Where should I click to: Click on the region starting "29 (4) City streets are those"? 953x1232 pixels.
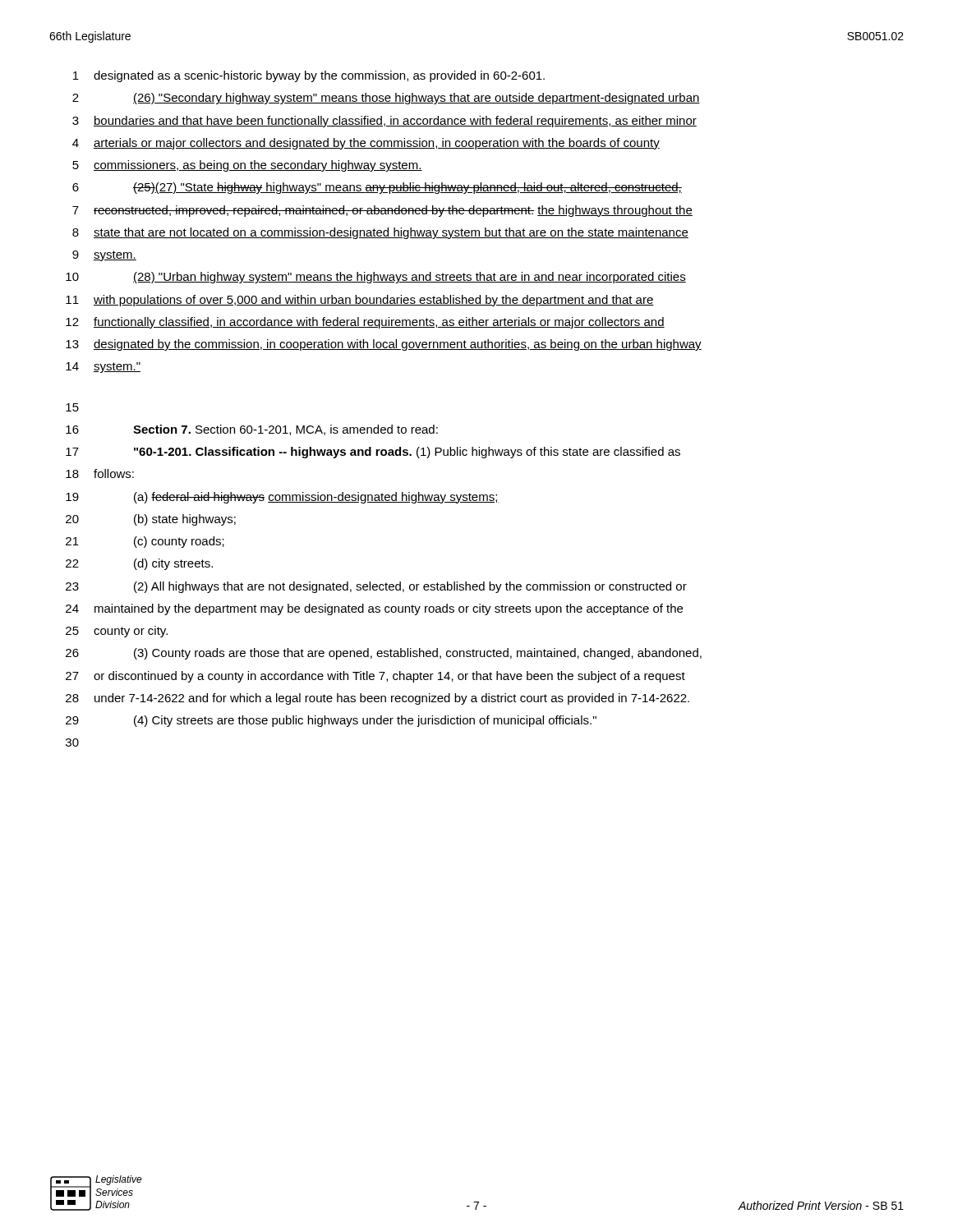476,720
